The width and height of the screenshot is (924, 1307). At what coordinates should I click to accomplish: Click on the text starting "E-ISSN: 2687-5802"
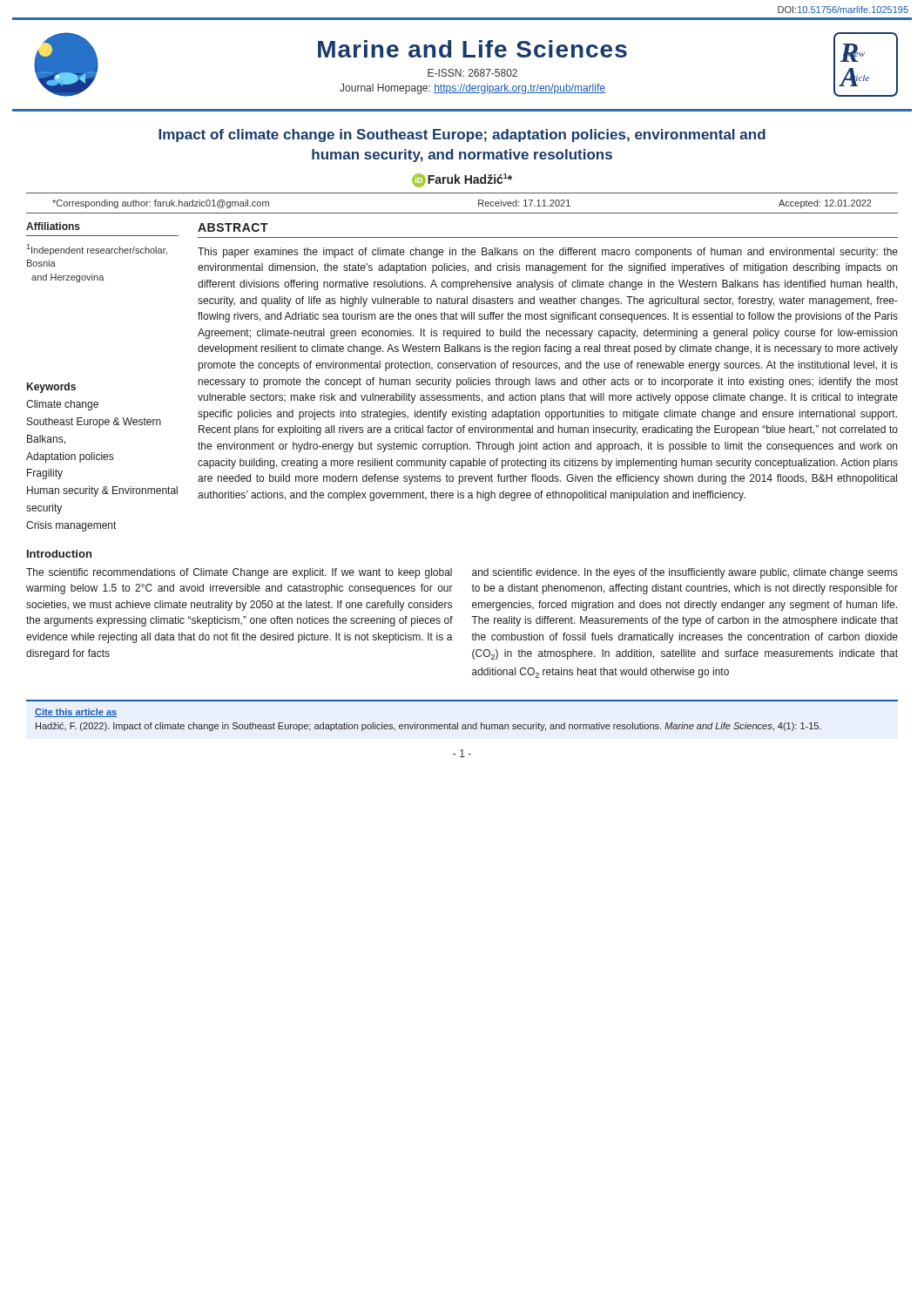472,73
